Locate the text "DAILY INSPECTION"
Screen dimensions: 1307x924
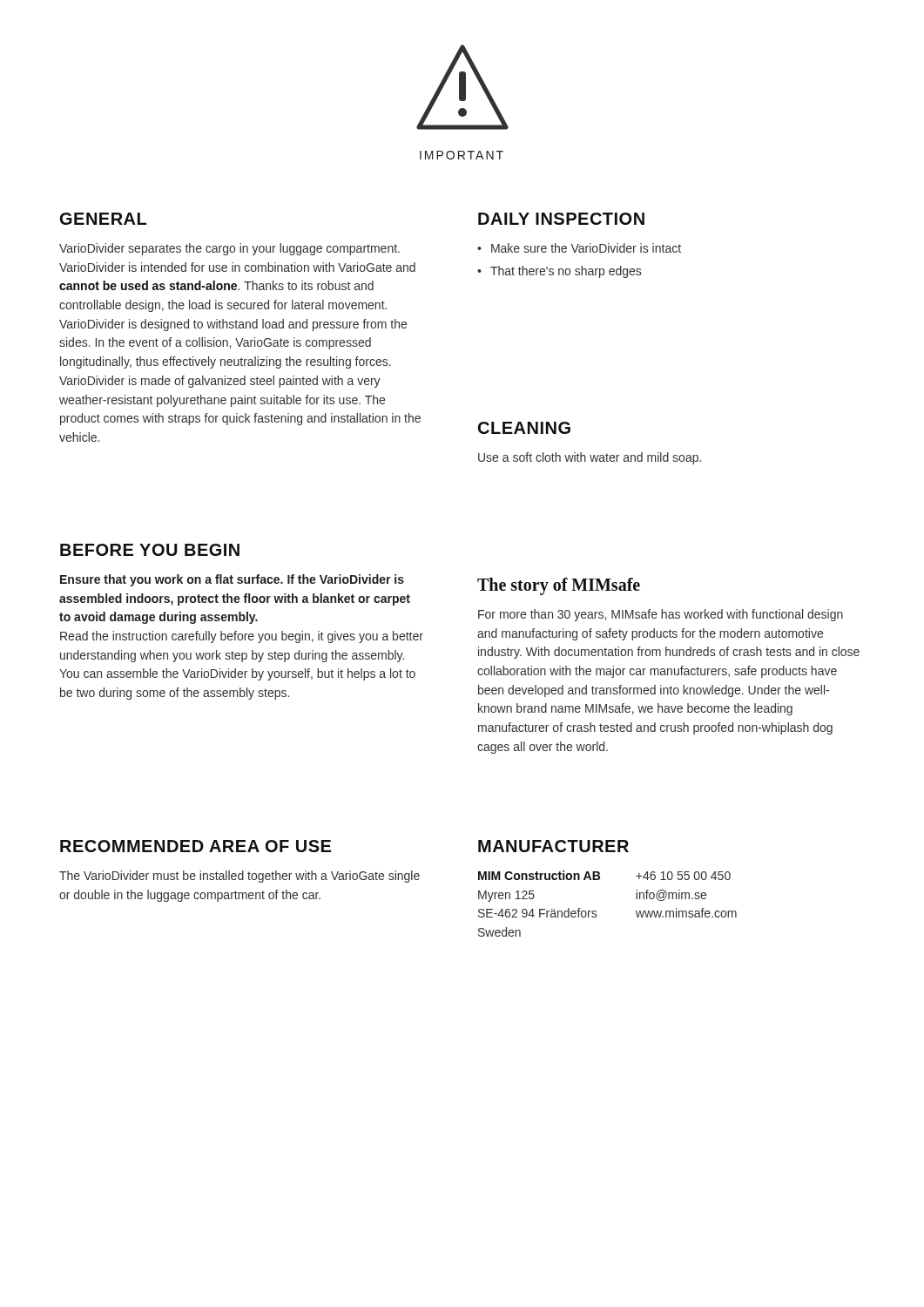click(562, 219)
